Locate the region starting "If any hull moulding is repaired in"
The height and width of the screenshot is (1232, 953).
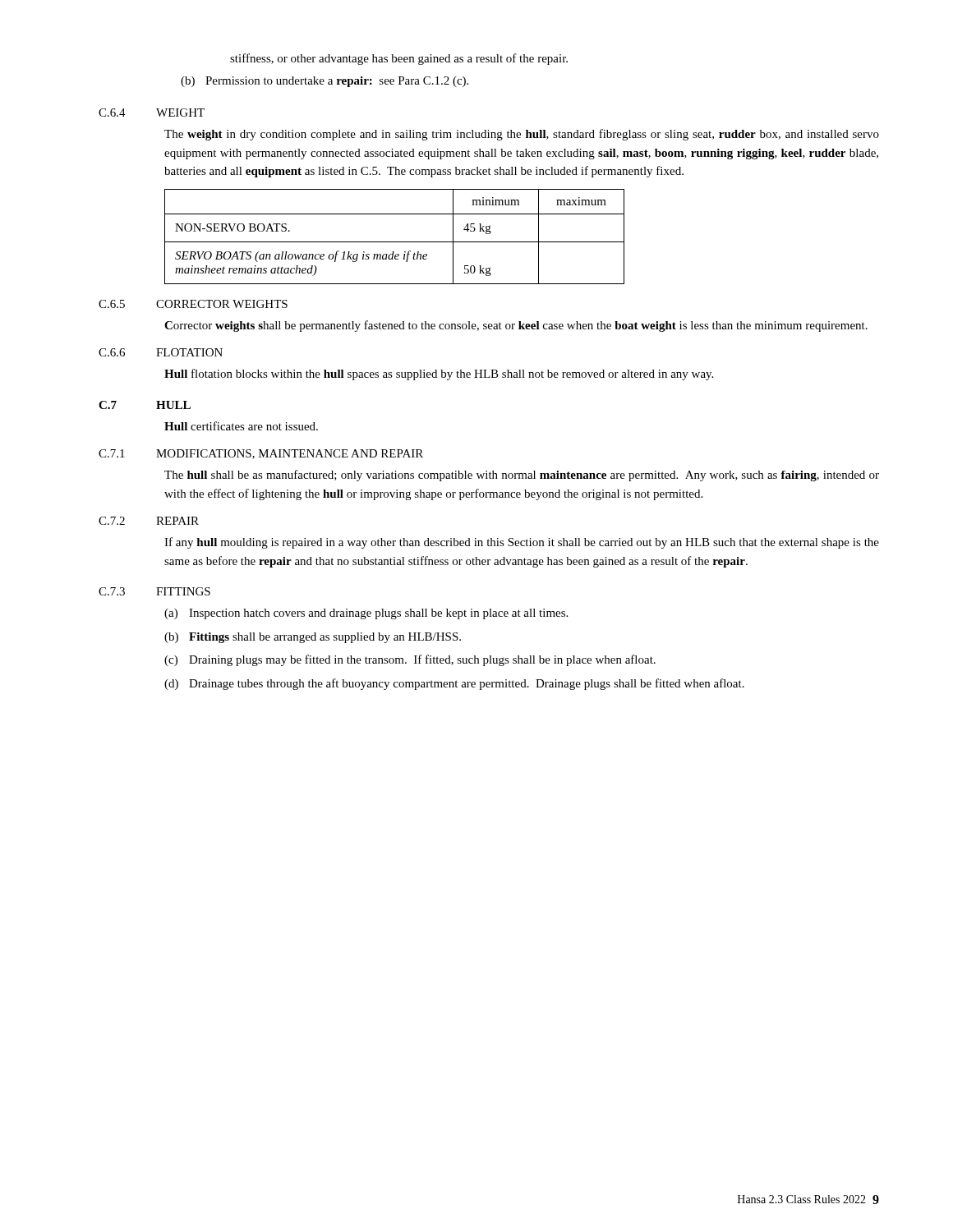522,551
